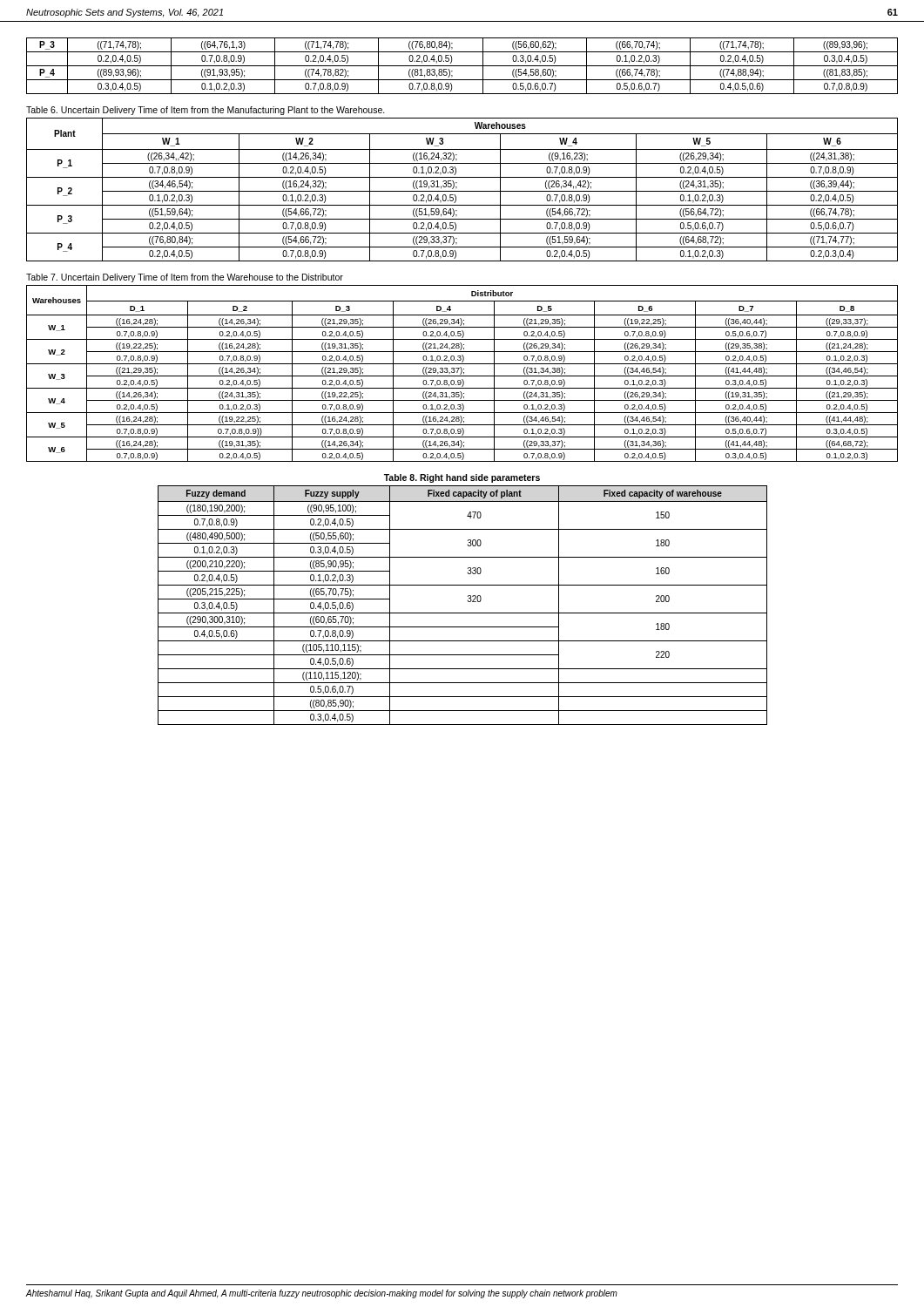Click on the table containing "((16,24,28);"
The height and width of the screenshot is (1307, 924).
(462, 373)
